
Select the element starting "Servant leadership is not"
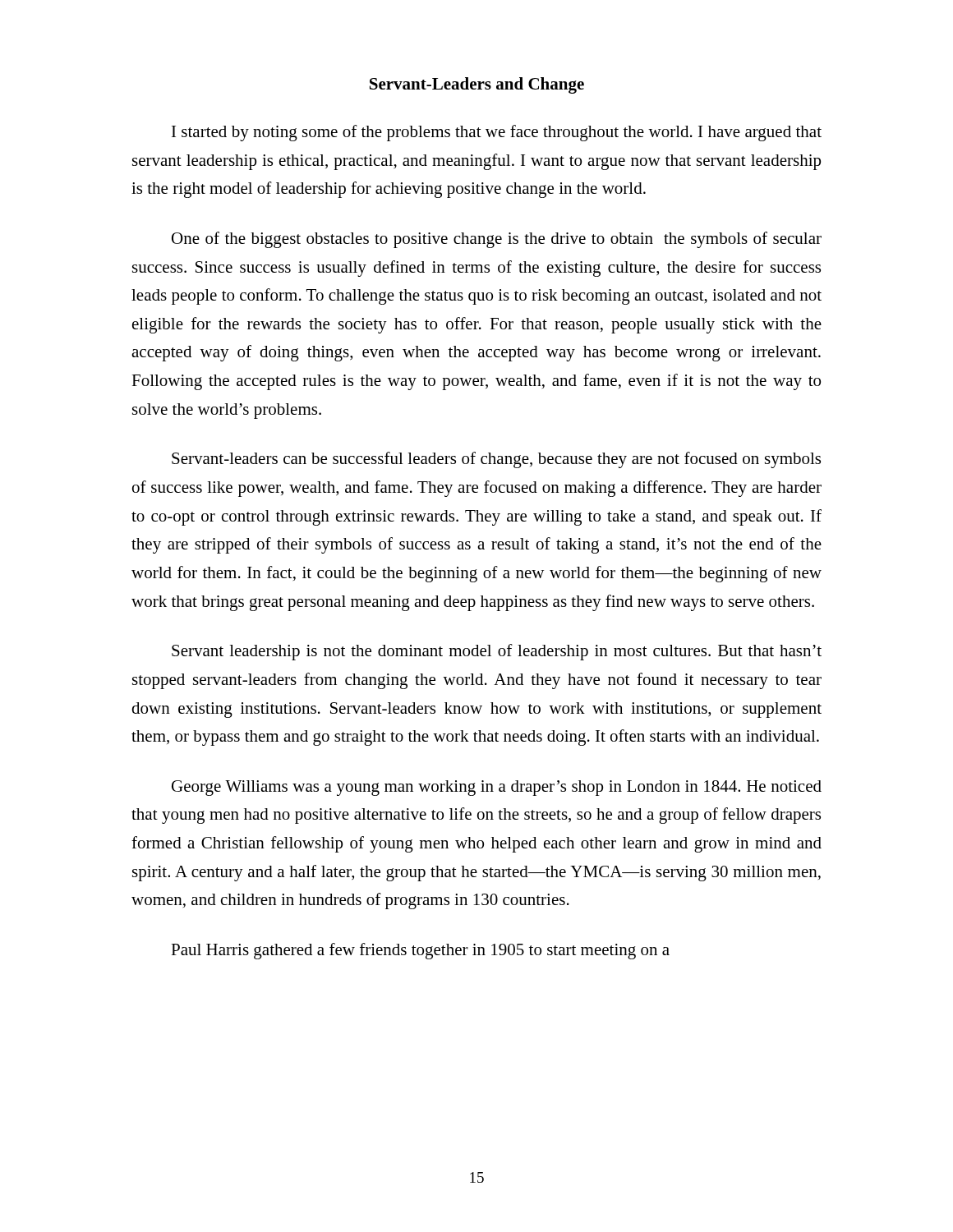[x=476, y=693]
